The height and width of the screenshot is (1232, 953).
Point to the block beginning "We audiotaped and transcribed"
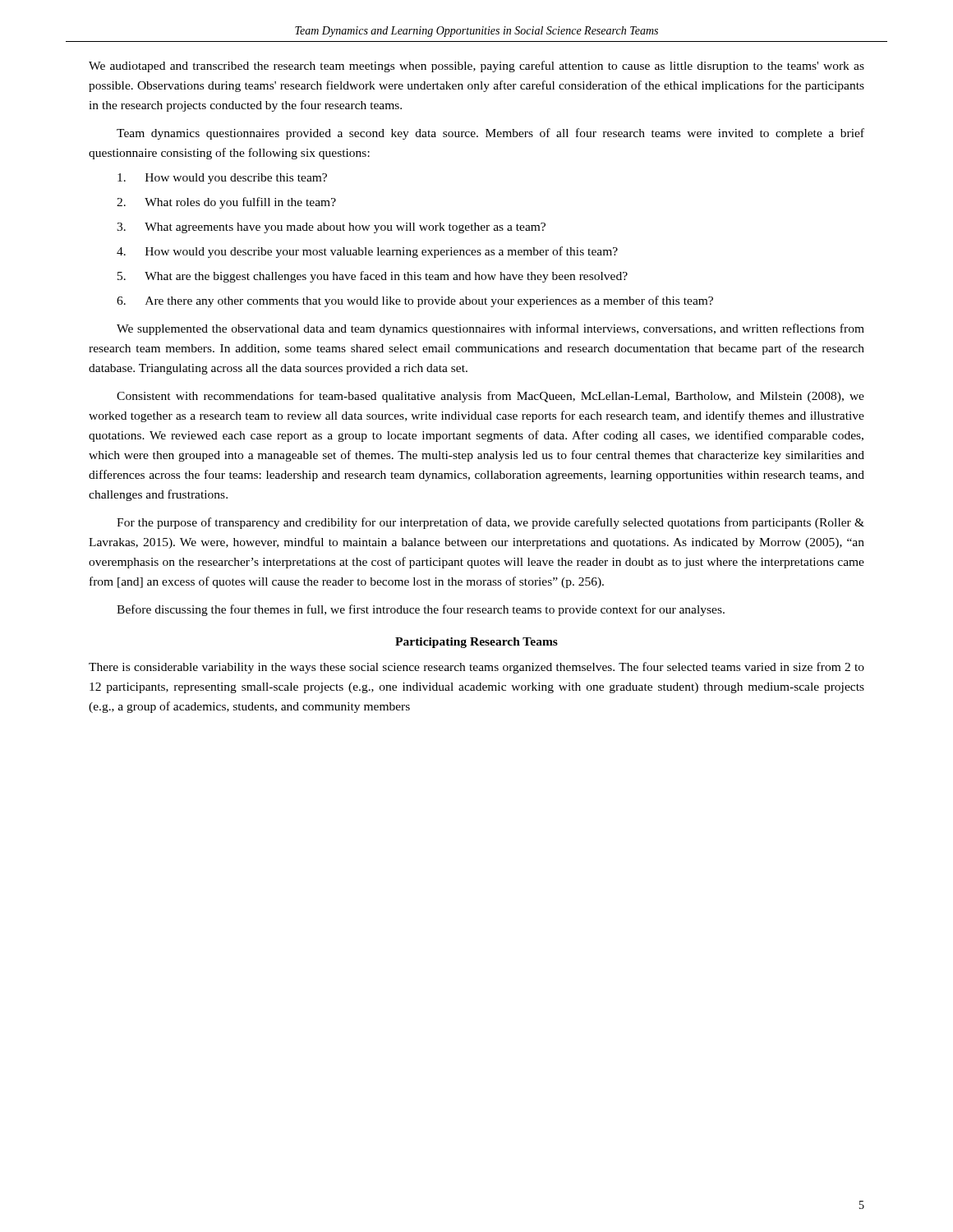476,85
